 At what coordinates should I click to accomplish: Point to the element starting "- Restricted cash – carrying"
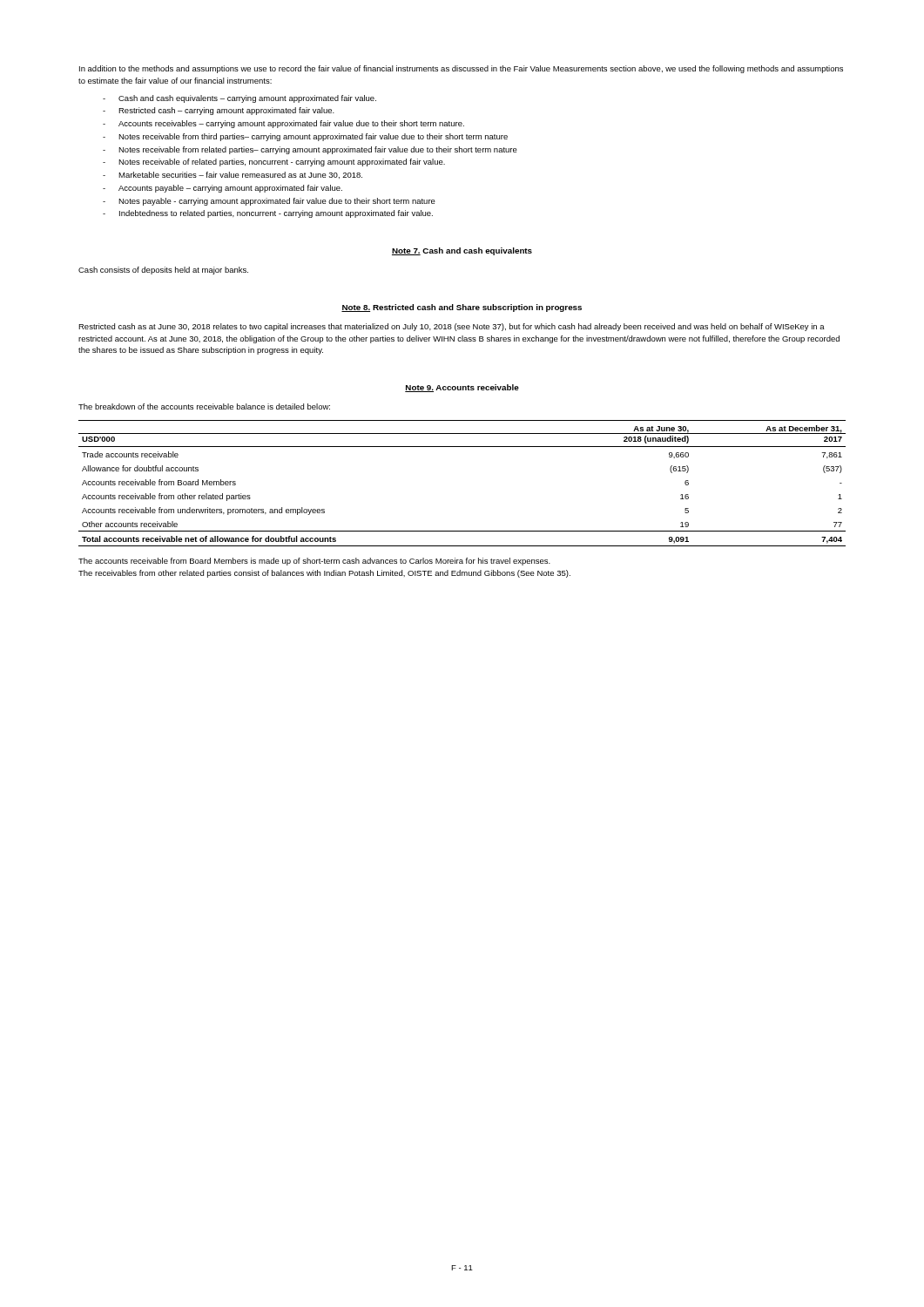point(462,111)
